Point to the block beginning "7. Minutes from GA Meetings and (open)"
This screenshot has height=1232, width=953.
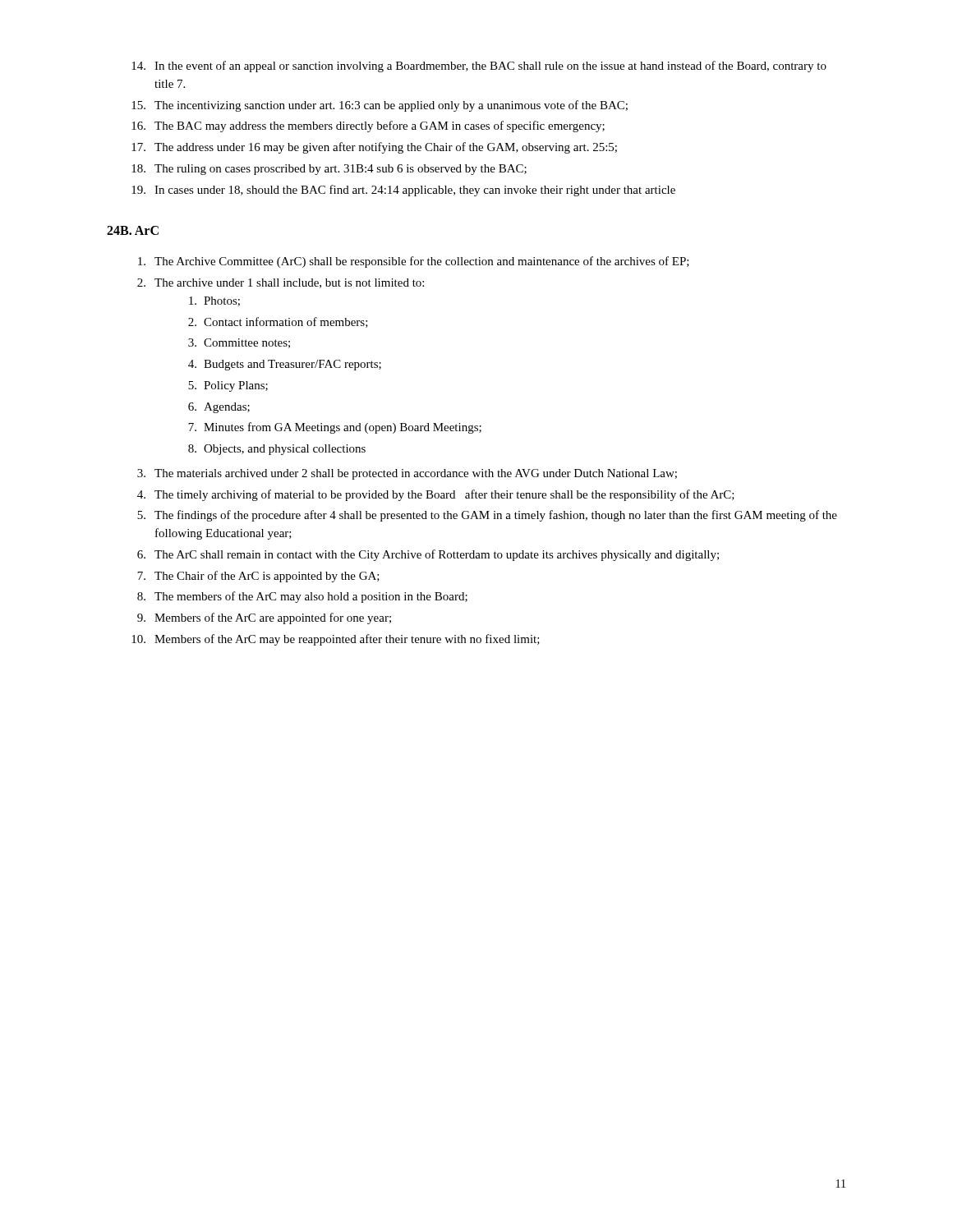pos(335,428)
